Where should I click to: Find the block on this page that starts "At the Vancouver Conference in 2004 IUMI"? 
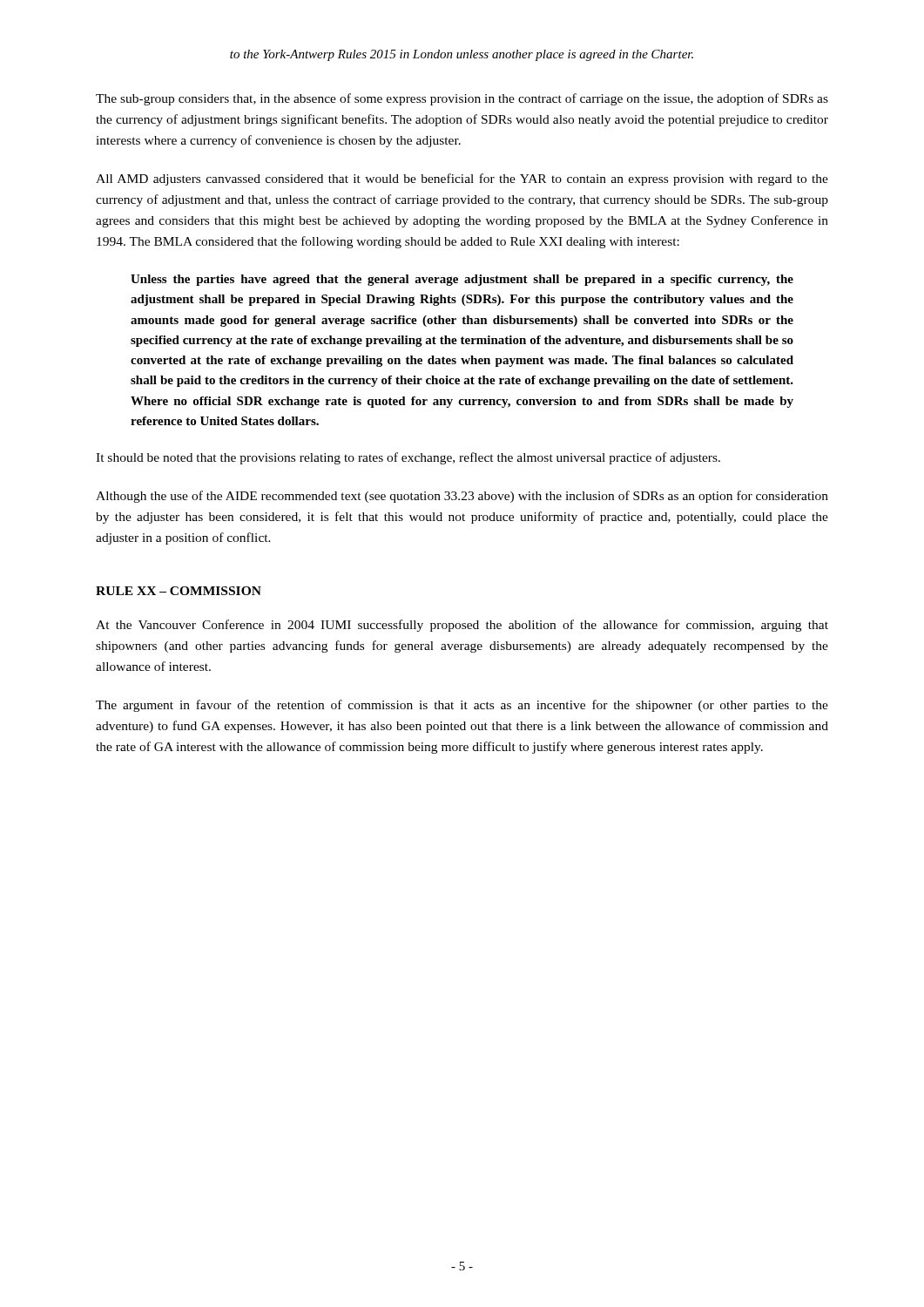tap(462, 645)
